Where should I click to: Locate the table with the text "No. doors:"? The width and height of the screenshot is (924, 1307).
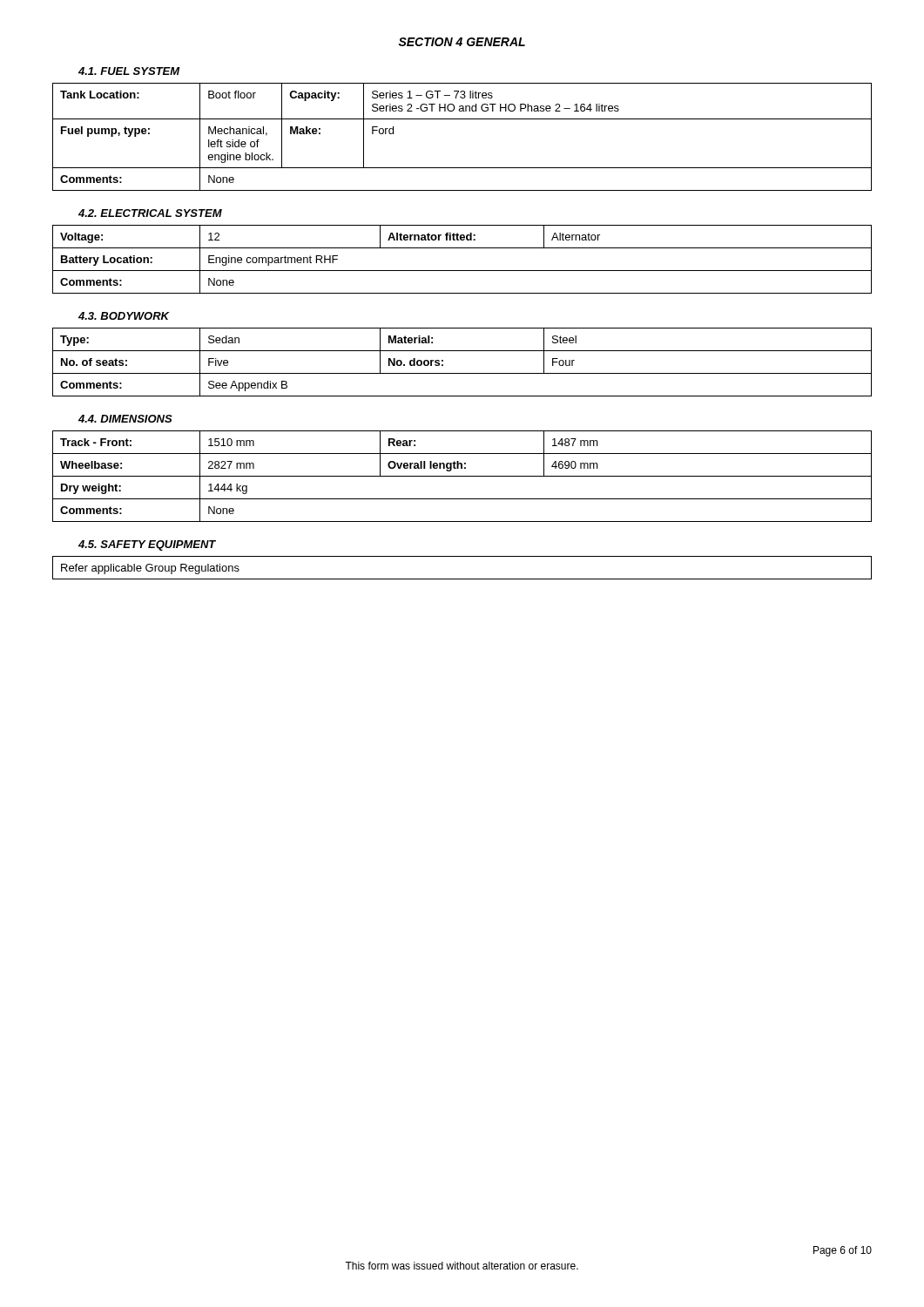point(462,362)
